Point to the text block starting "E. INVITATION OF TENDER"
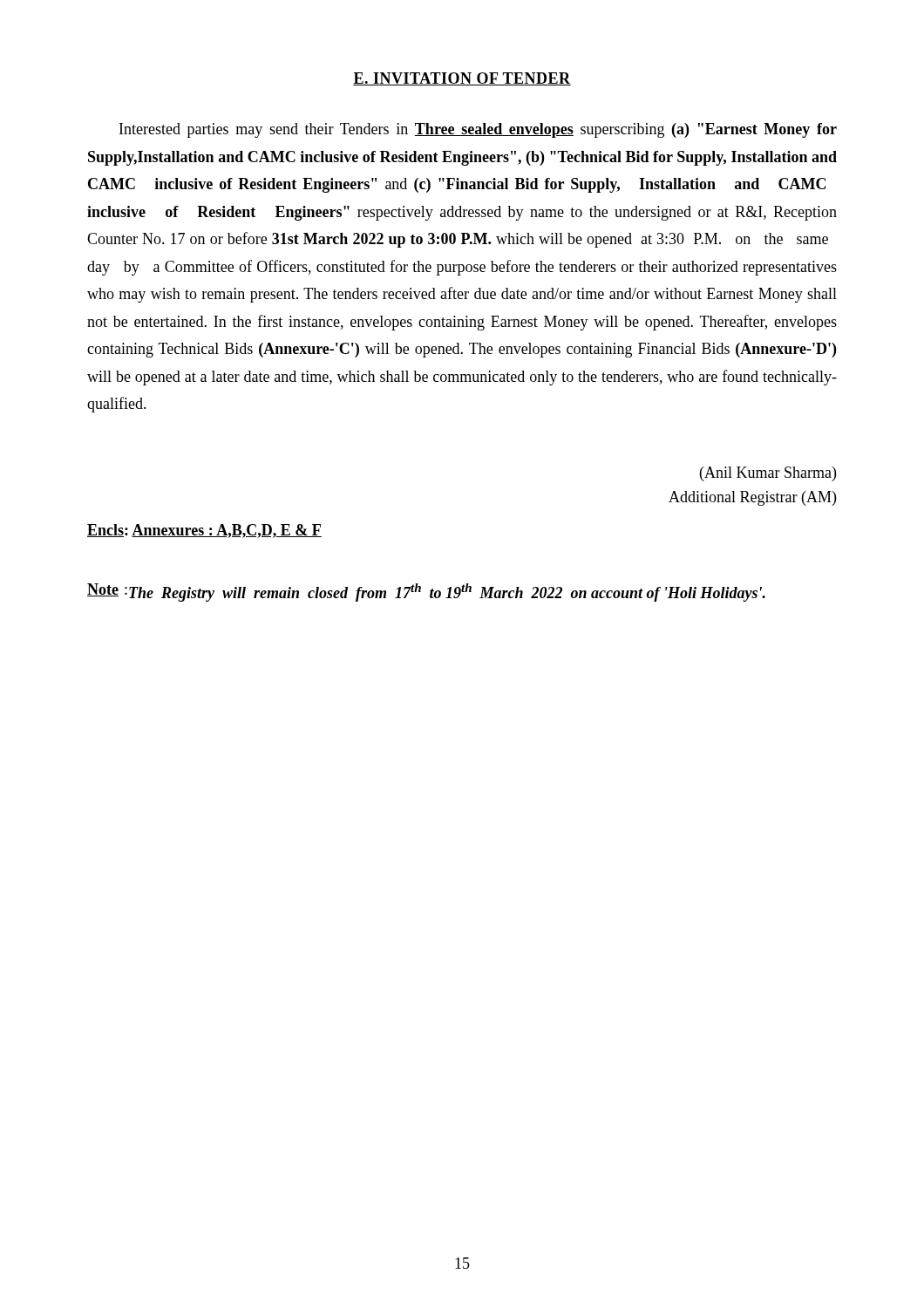Image resolution: width=924 pixels, height=1308 pixels. tap(462, 78)
